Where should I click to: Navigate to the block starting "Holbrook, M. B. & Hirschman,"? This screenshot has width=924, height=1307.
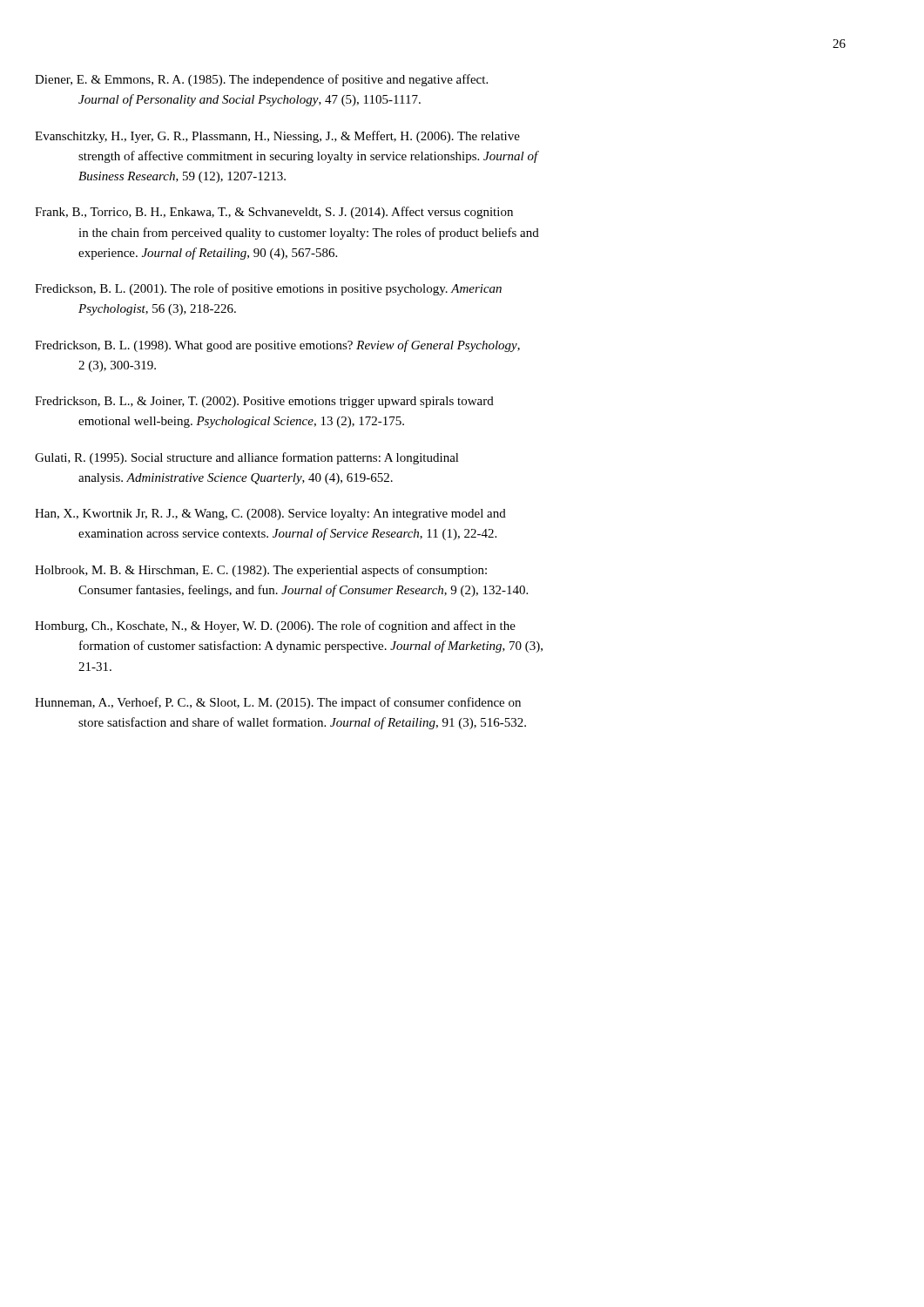(462, 580)
